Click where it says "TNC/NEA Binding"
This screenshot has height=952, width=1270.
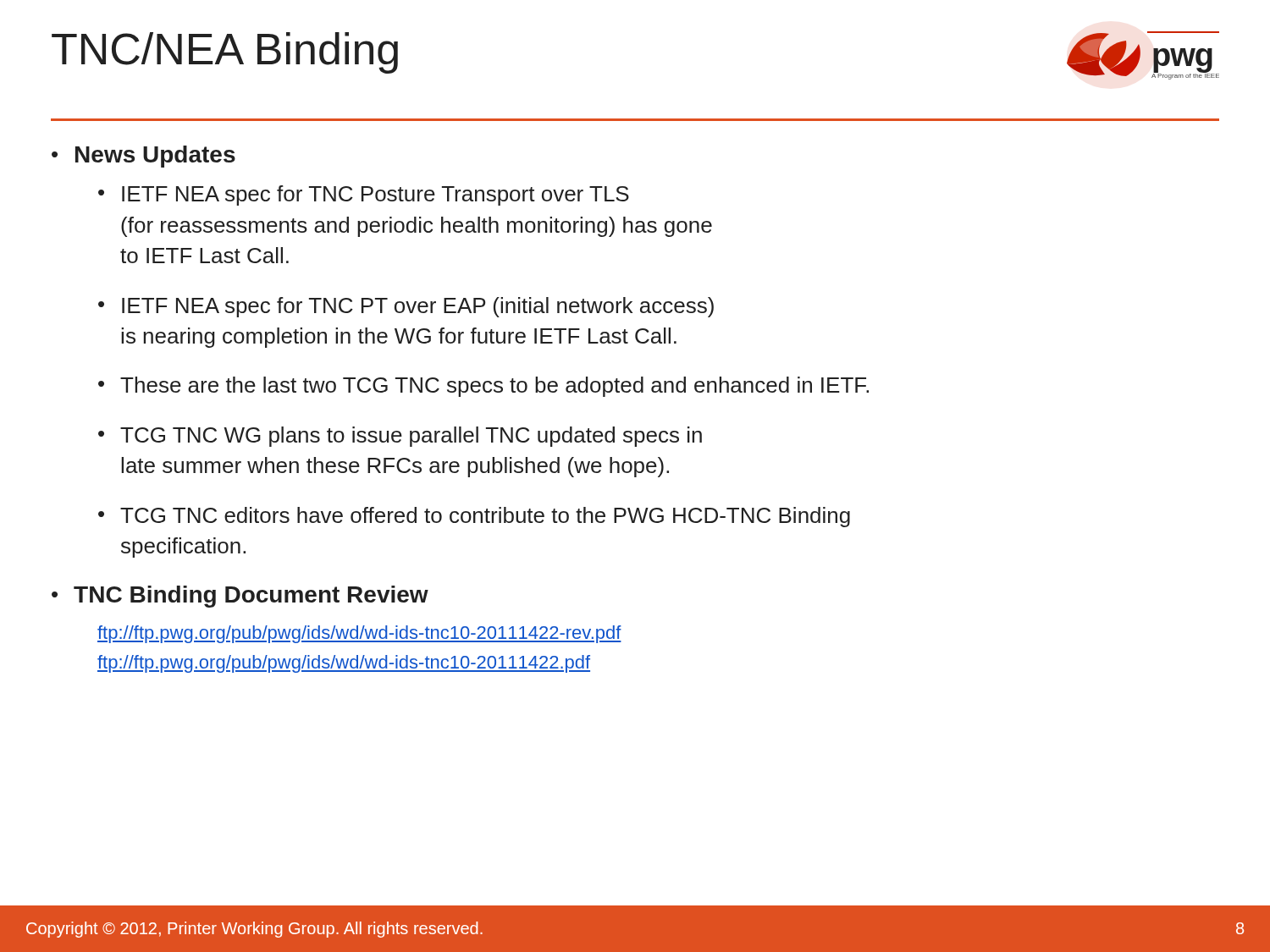226,50
